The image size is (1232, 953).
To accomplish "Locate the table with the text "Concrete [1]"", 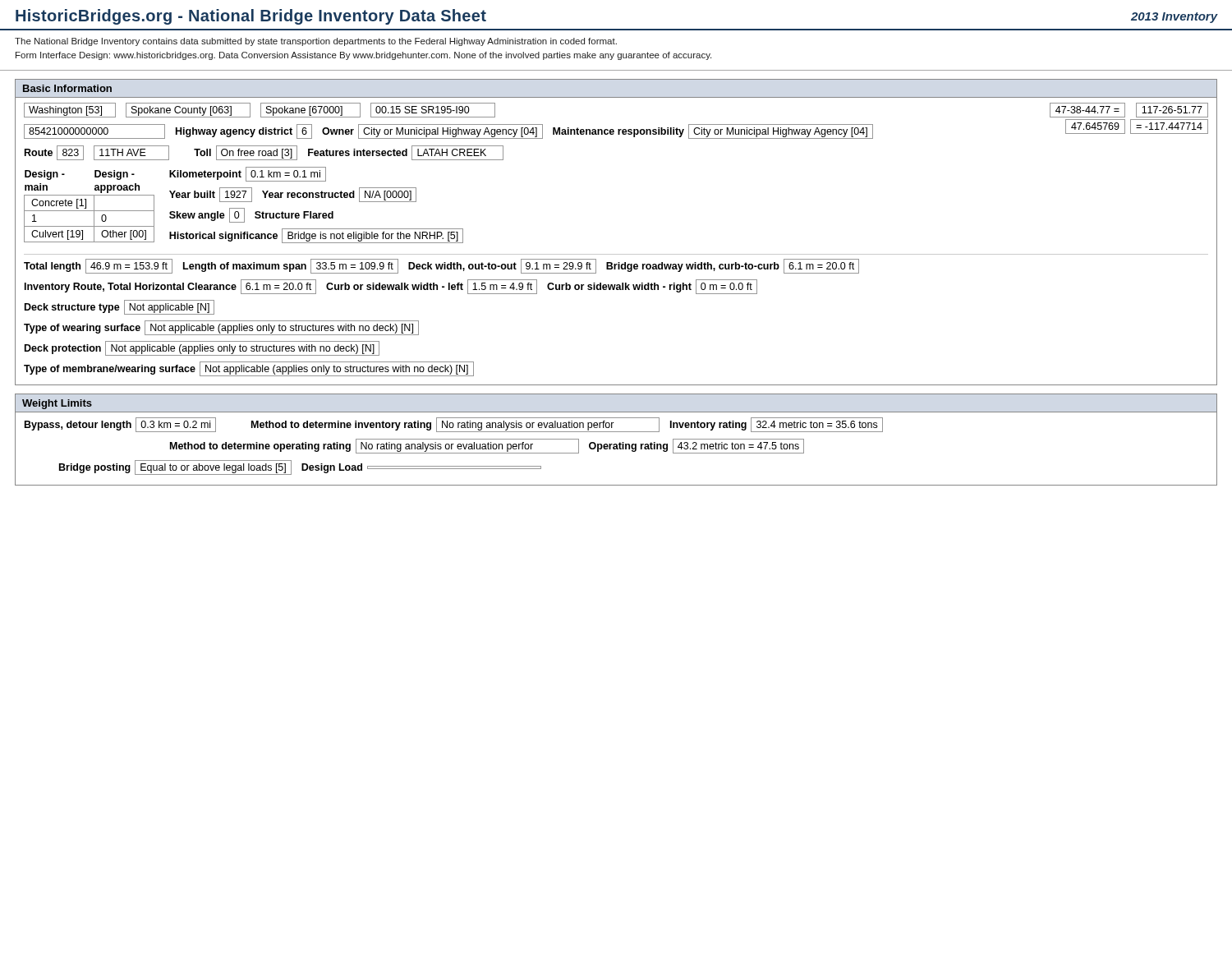I will coord(89,204).
